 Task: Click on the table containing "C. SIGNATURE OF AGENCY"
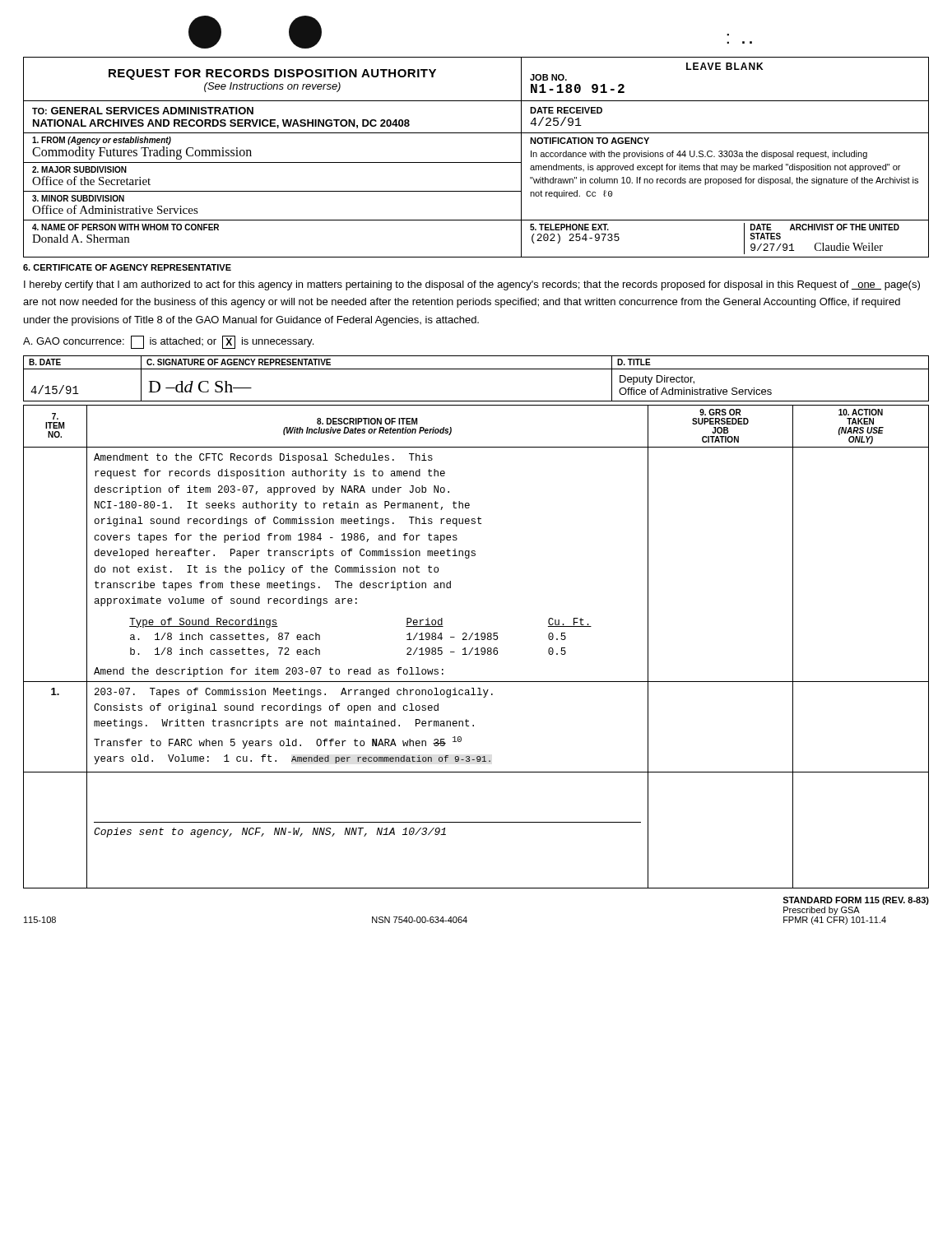[476, 378]
